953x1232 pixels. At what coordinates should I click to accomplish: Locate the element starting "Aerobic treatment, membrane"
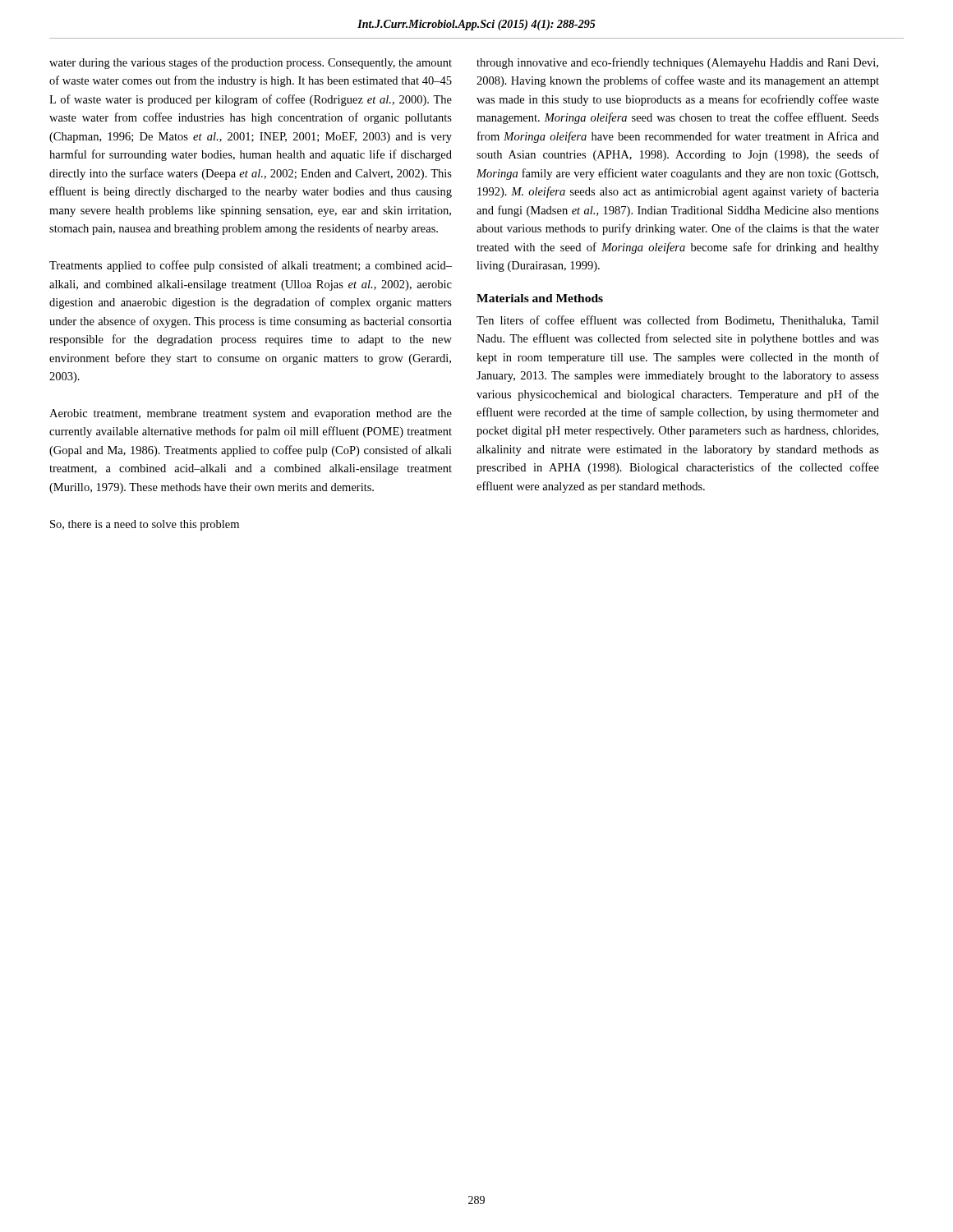[x=251, y=450]
